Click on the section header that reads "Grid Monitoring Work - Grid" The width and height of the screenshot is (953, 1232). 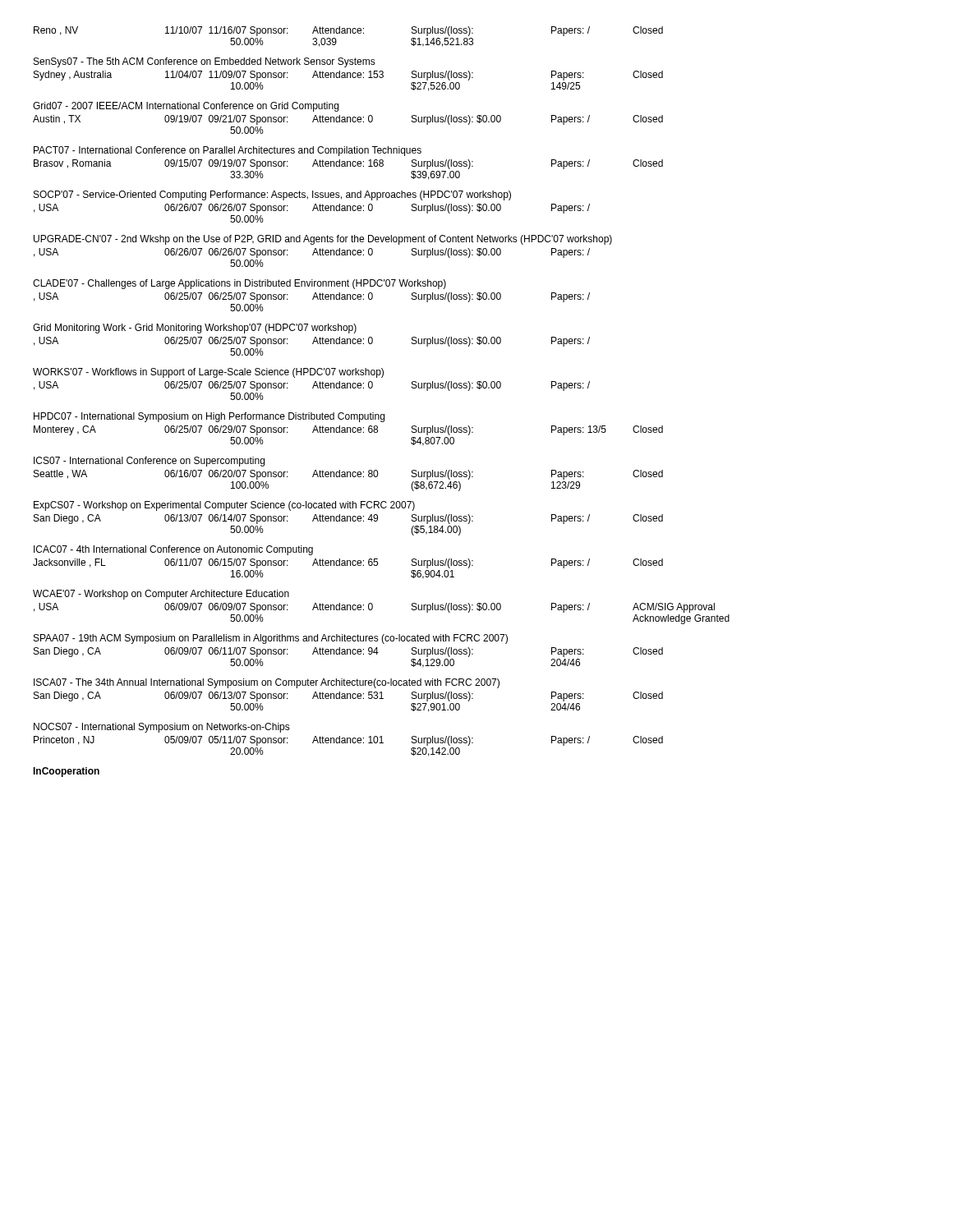(x=476, y=340)
